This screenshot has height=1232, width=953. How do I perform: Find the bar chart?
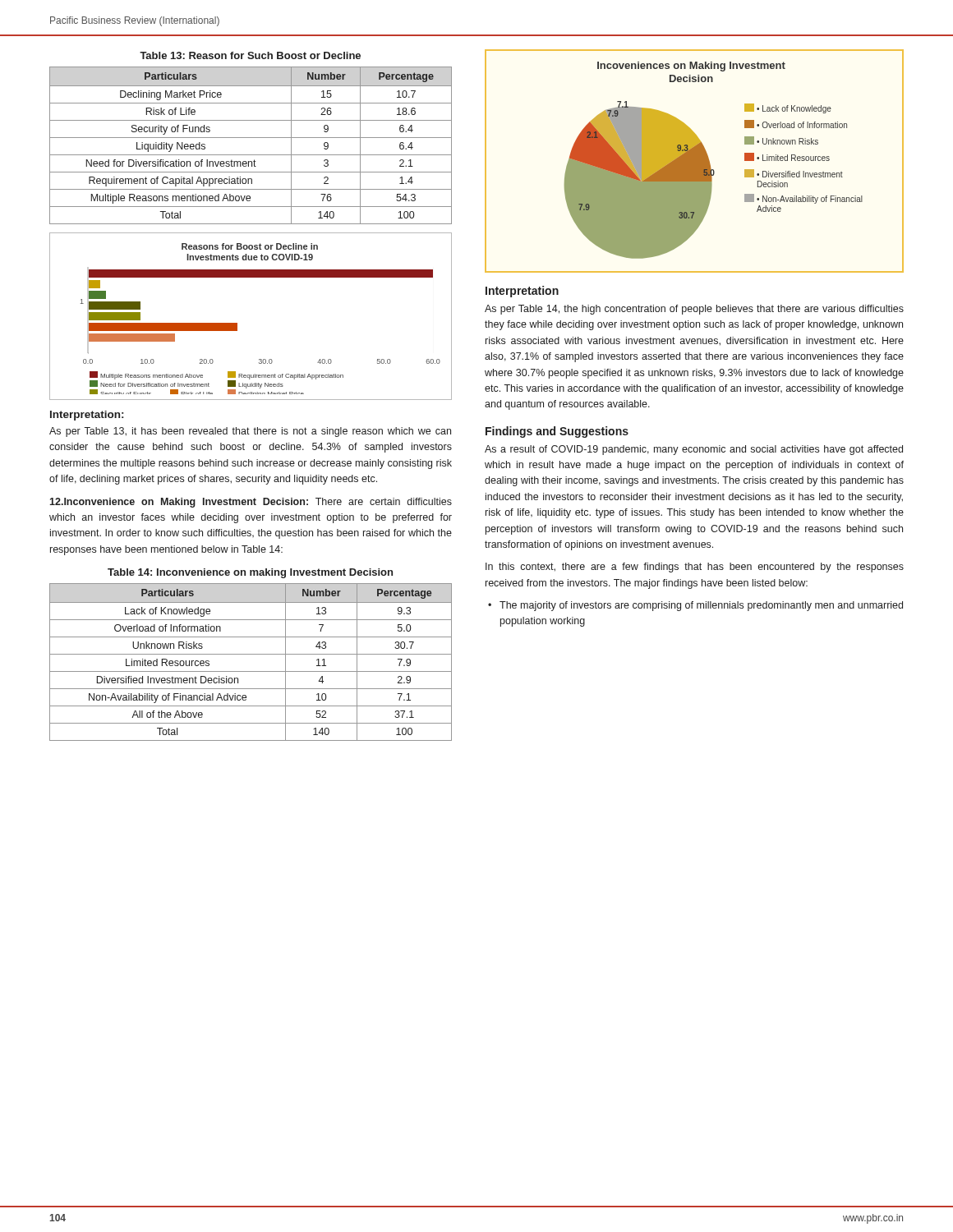pos(251,316)
